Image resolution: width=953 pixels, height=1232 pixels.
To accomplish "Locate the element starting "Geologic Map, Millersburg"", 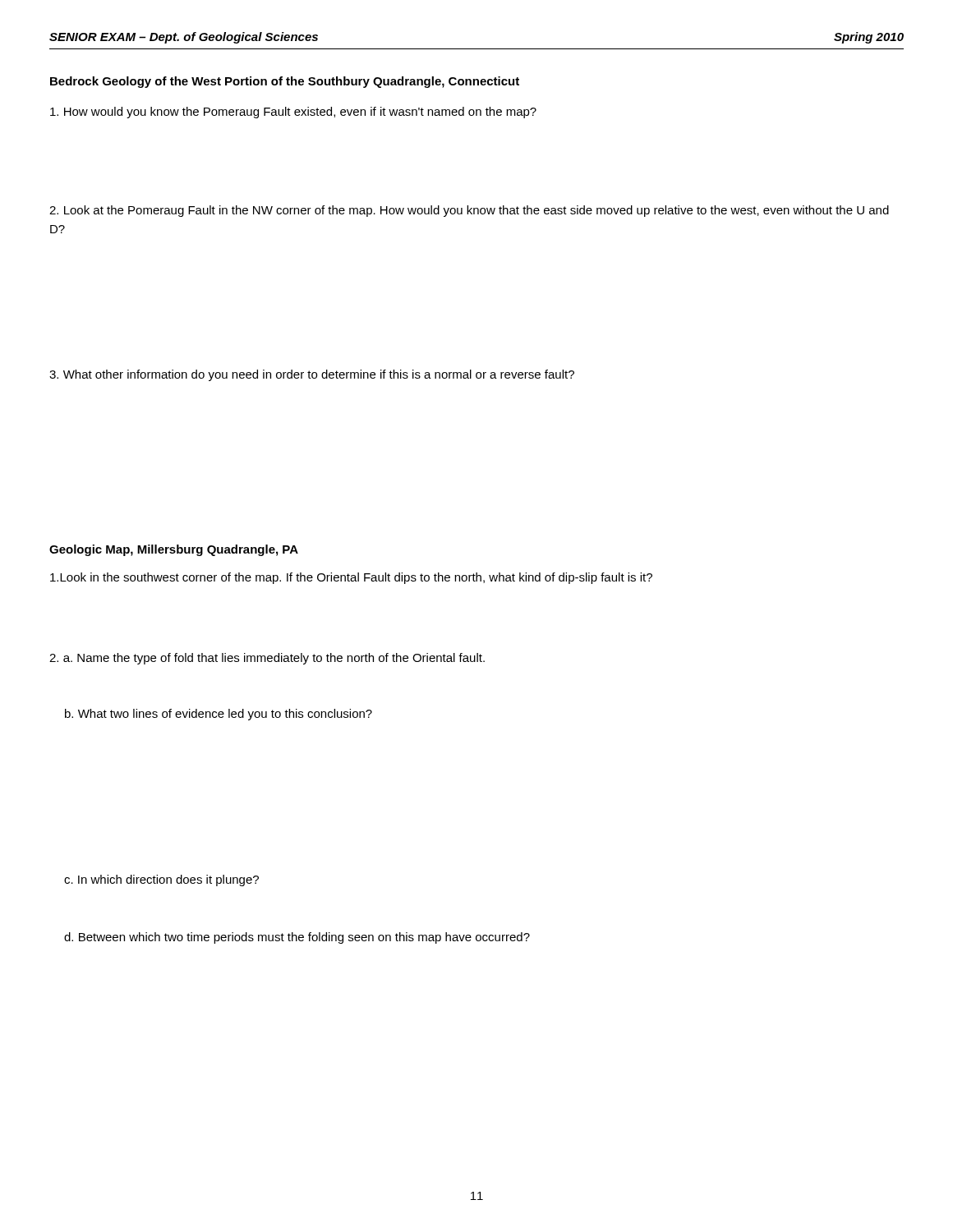I will click(174, 549).
